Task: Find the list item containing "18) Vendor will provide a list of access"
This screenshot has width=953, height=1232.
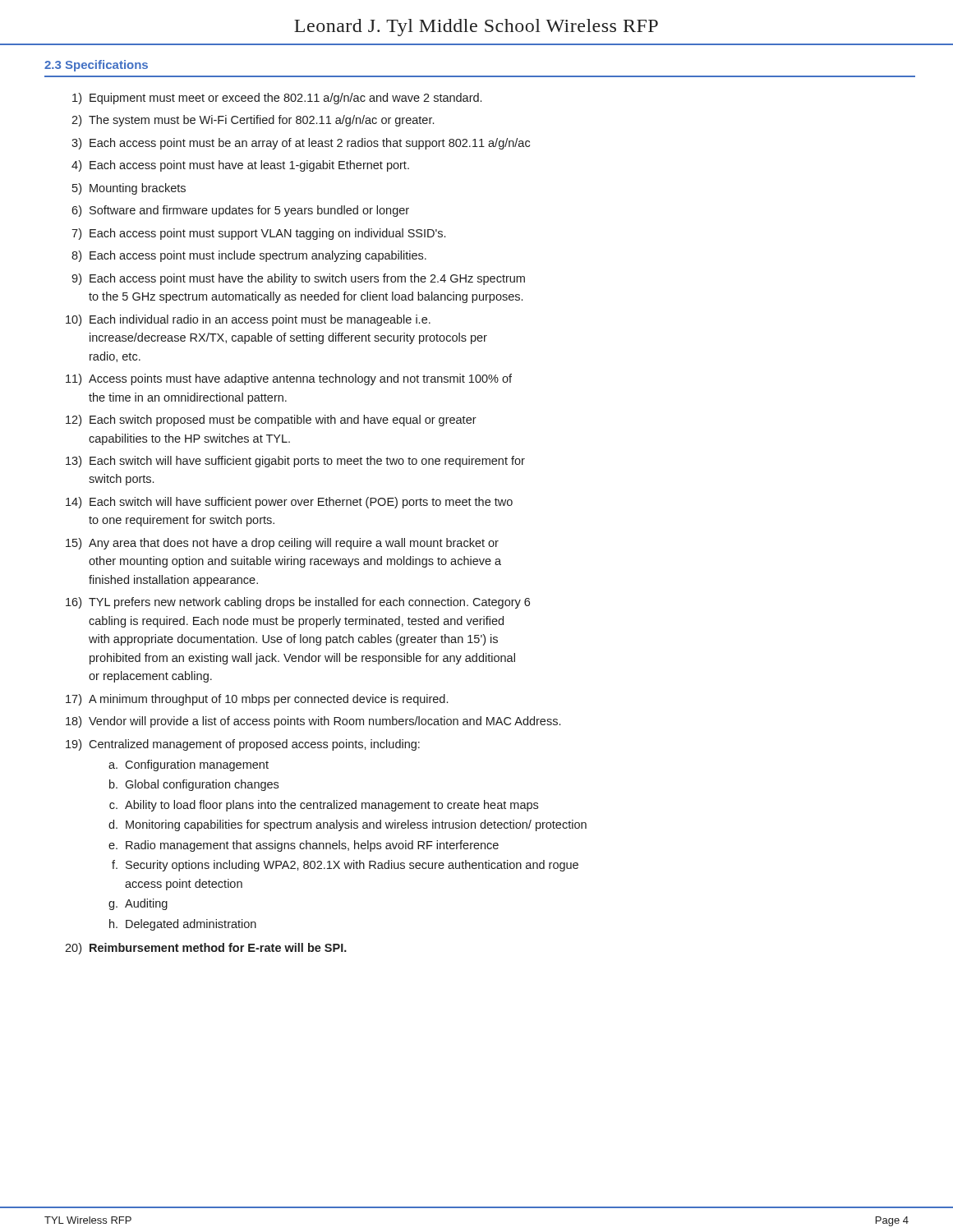Action: point(478,721)
